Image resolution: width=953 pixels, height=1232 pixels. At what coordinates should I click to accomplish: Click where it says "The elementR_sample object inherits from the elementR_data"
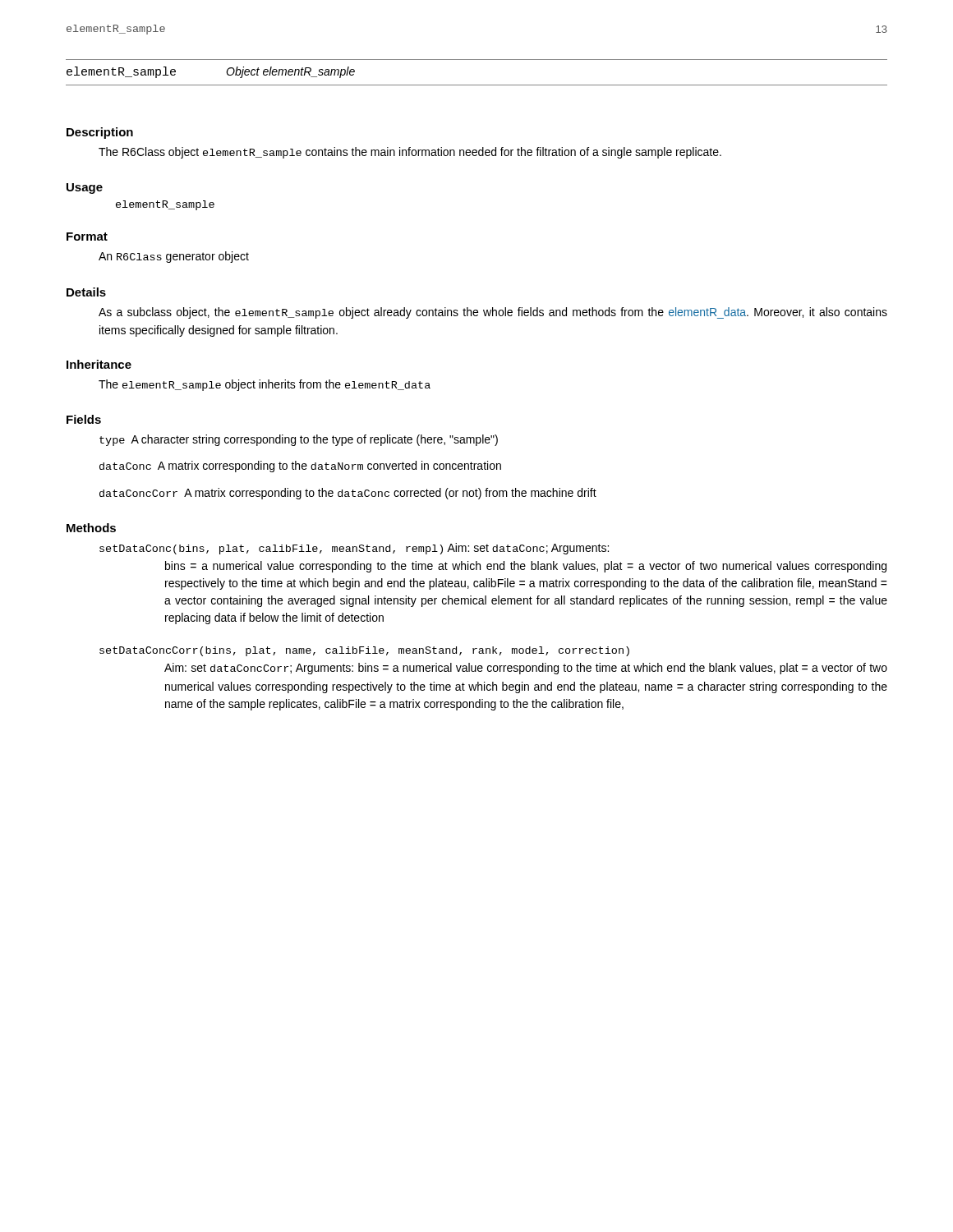pyautogui.click(x=265, y=385)
